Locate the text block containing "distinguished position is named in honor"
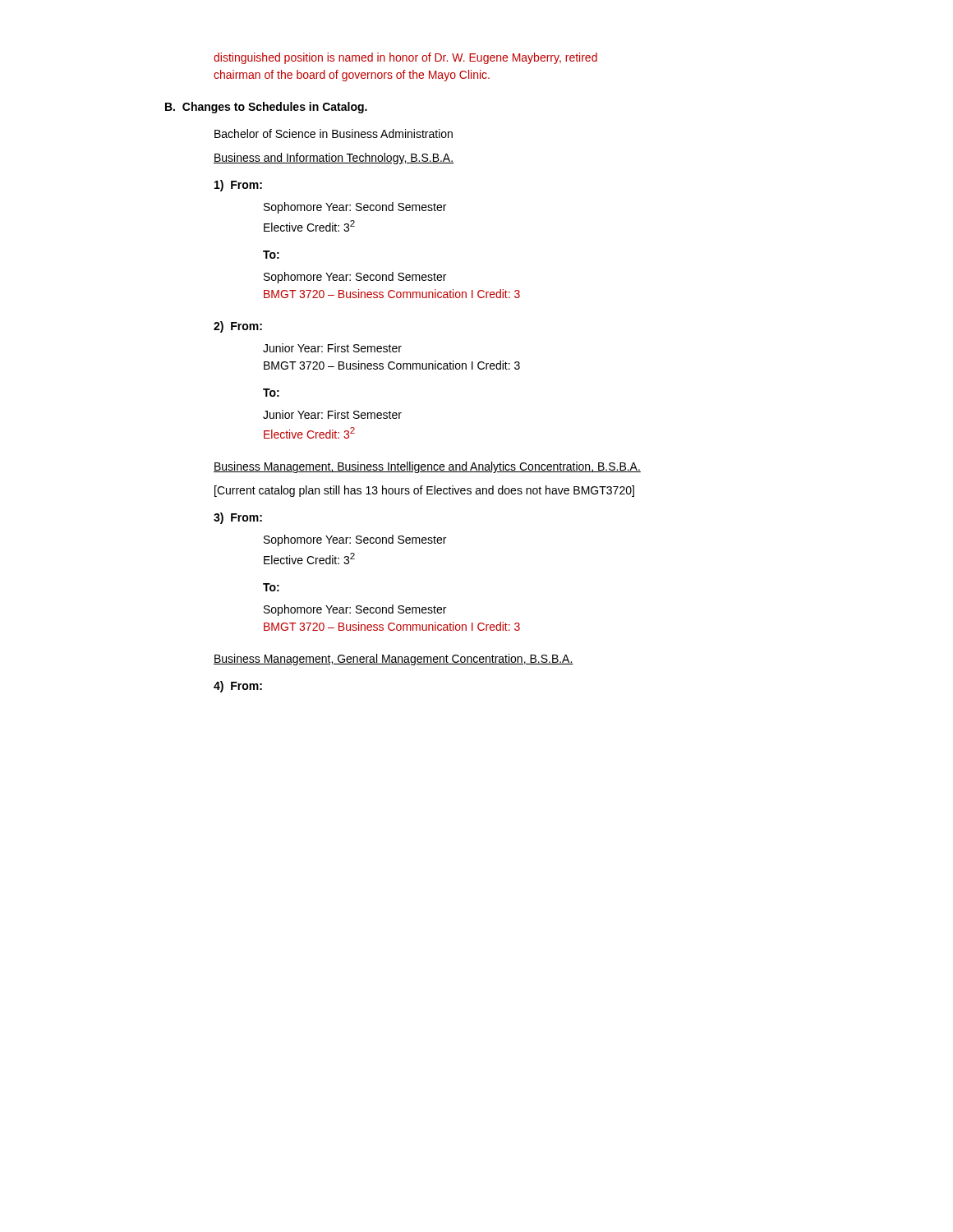 406,66
